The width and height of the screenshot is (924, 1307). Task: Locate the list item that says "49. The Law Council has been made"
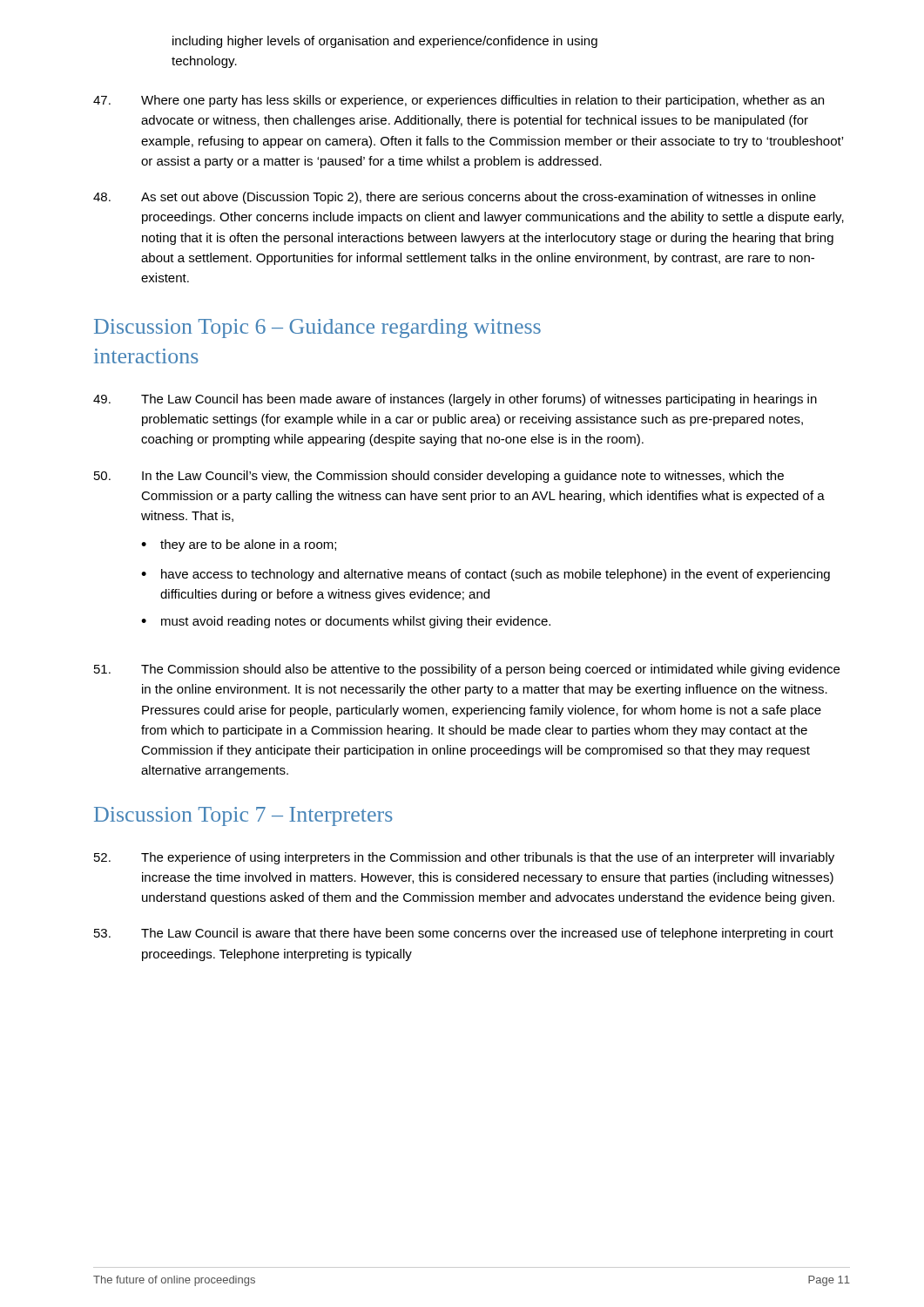point(472,419)
